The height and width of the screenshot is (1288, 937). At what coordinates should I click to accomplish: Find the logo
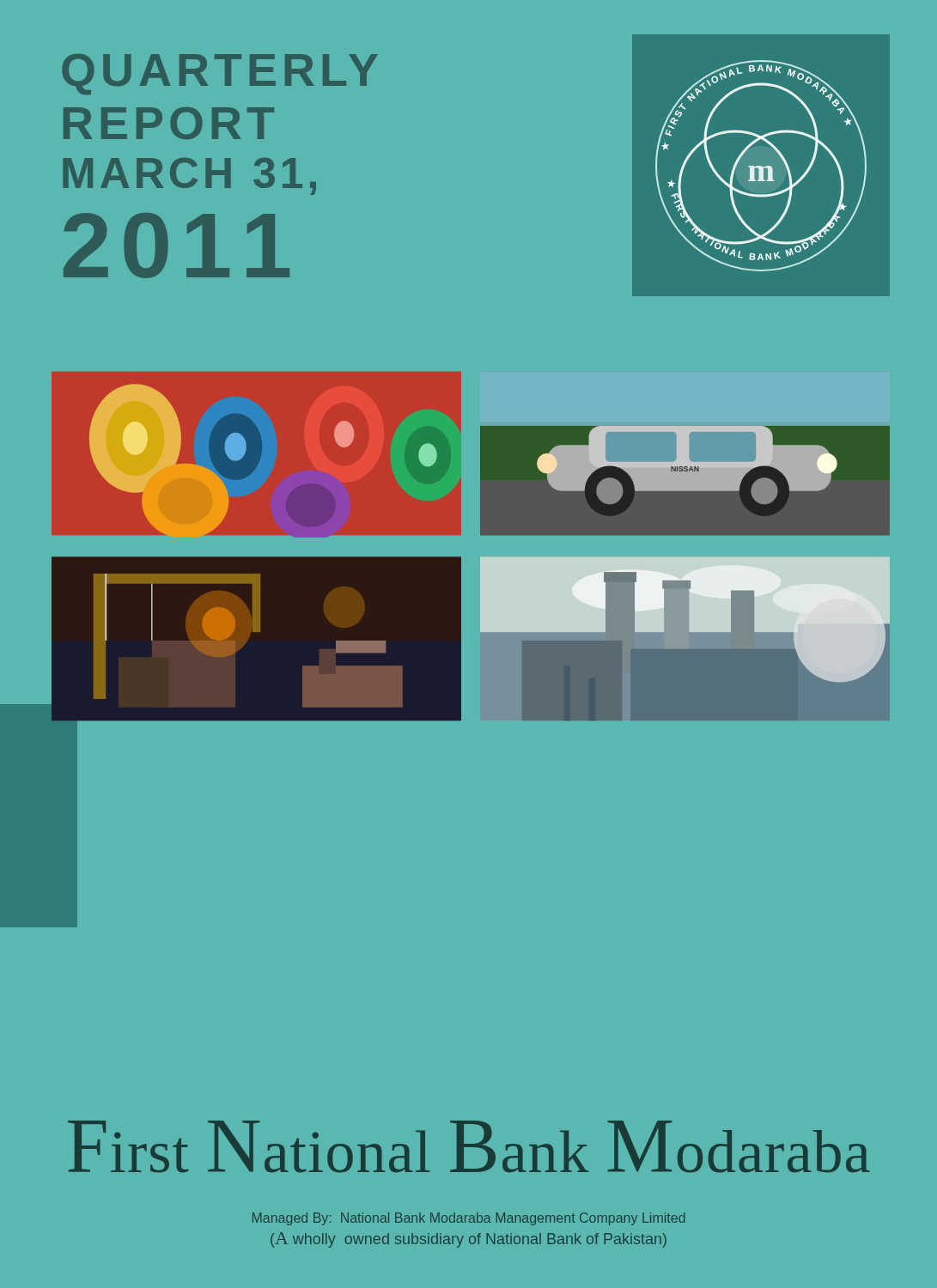[761, 165]
